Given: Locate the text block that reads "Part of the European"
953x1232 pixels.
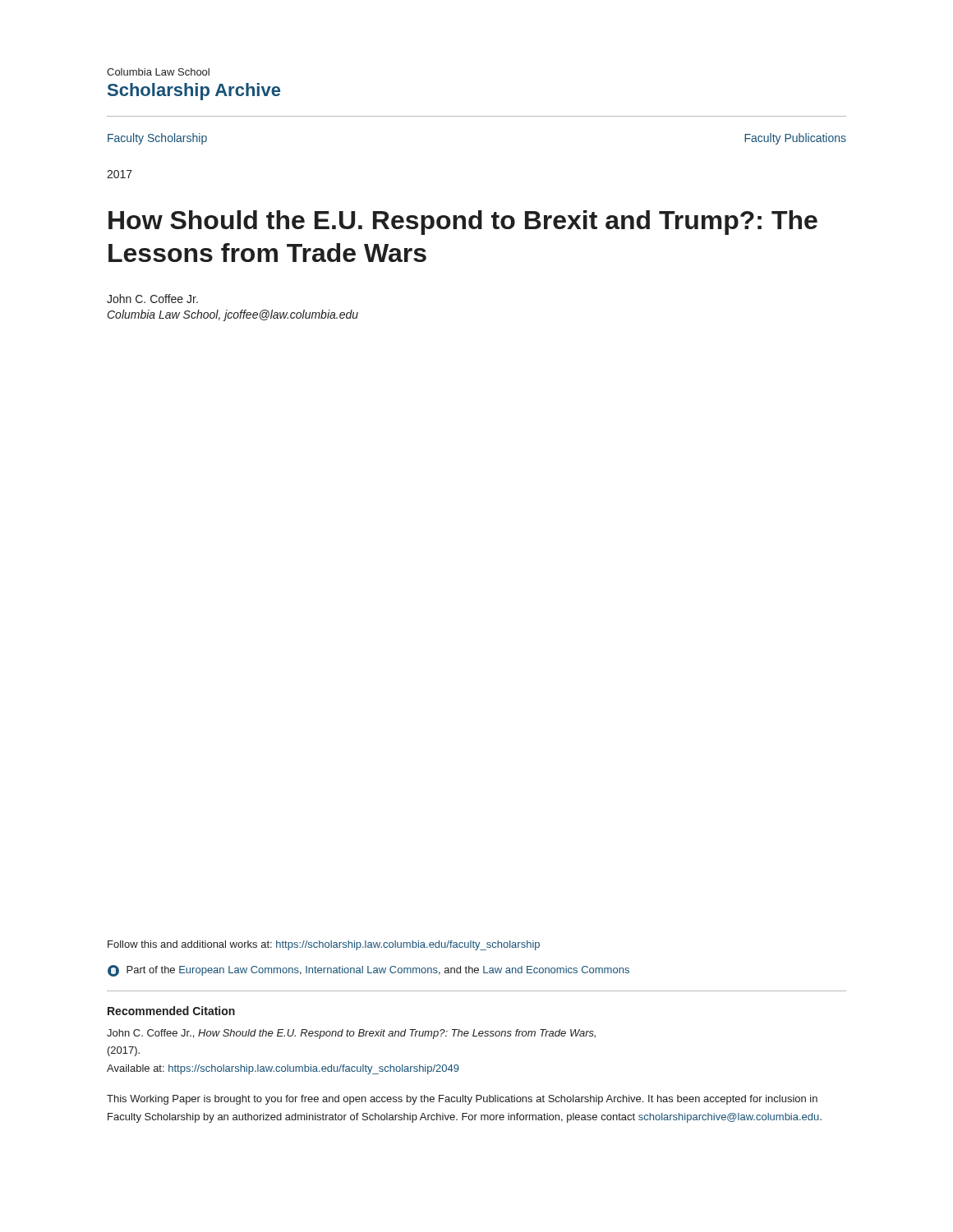Looking at the screenshot, I should tap(368, 970).
